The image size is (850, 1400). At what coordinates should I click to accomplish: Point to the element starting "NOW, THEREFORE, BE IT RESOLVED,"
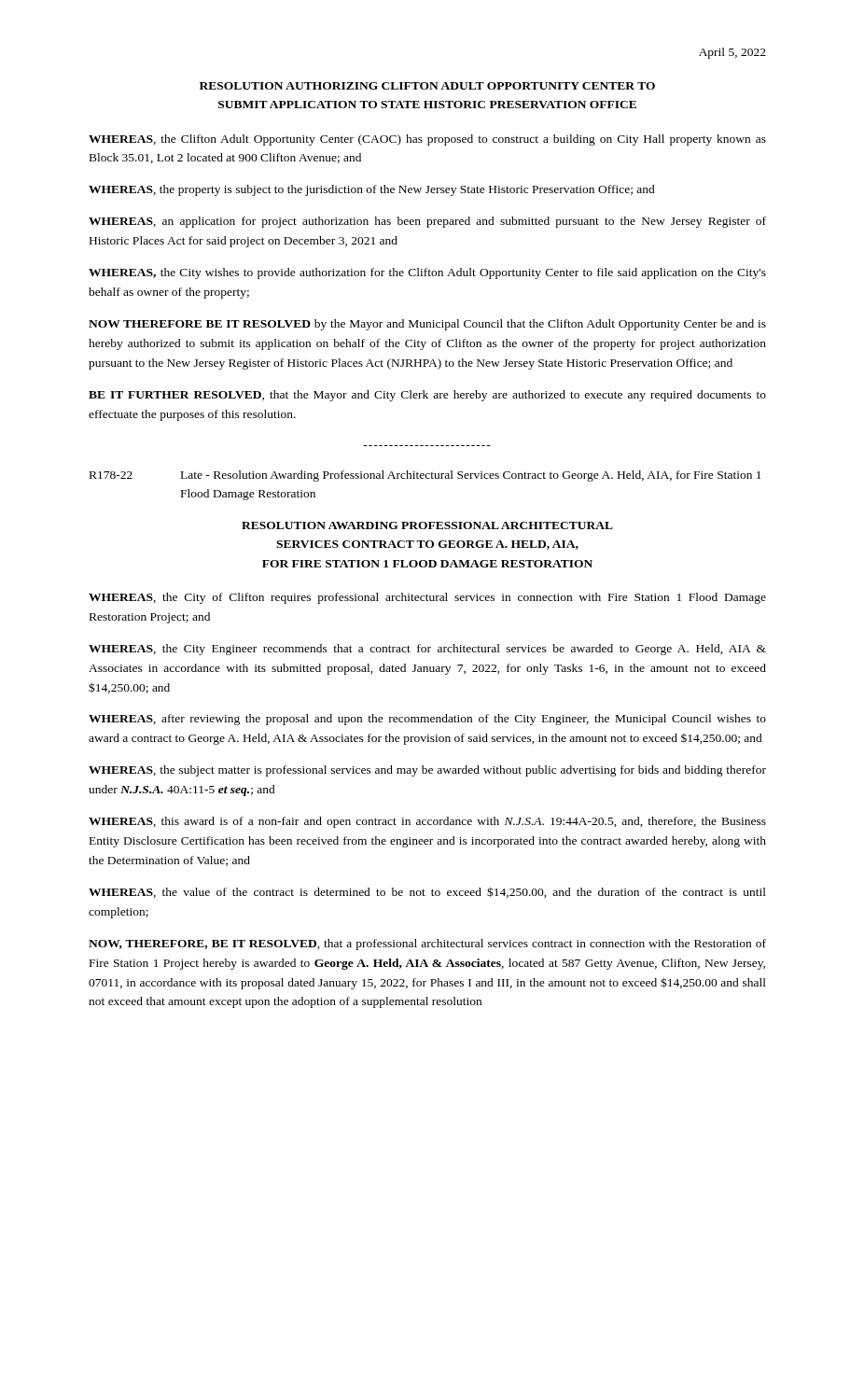[x=427, y=972]
